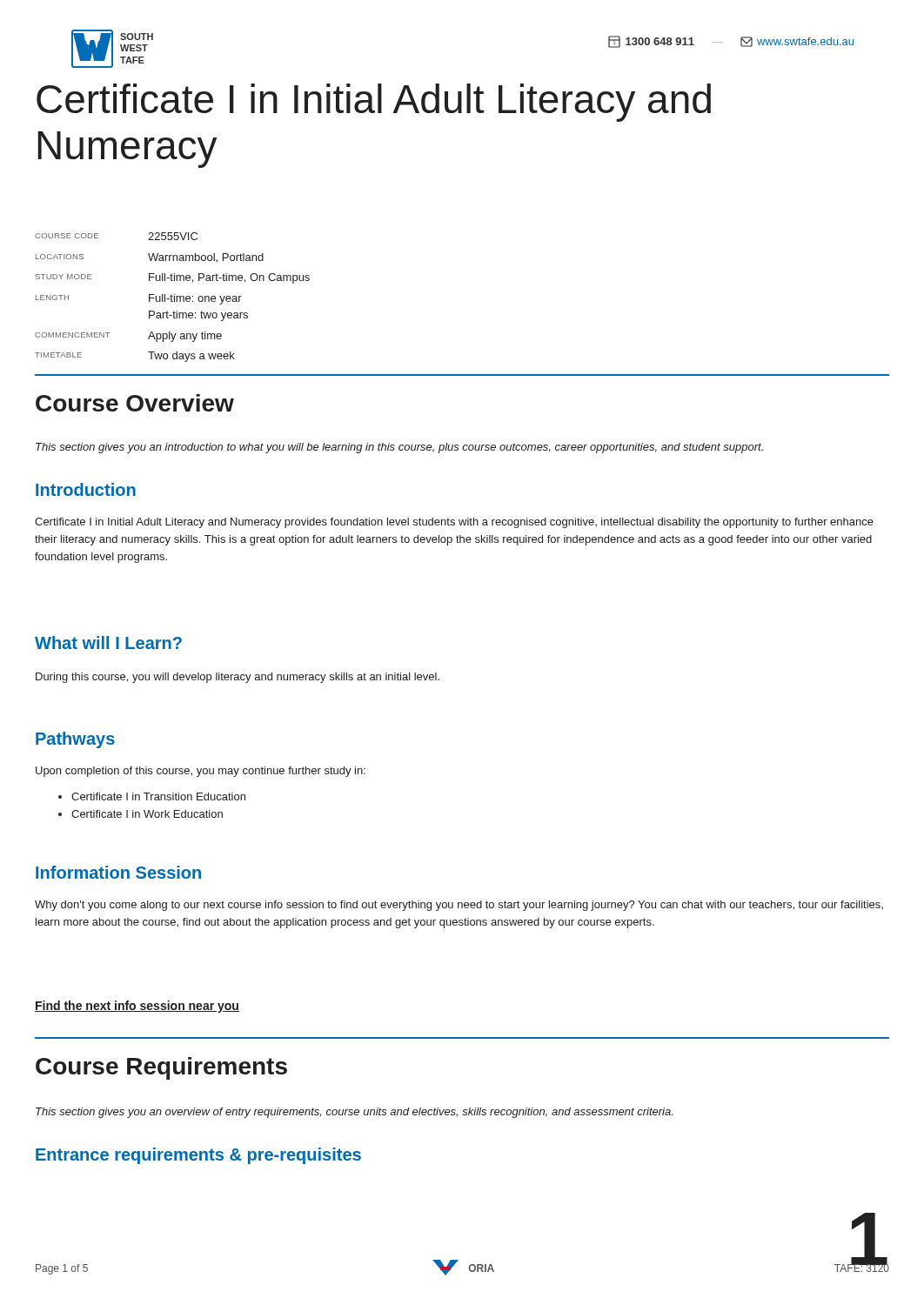The height and width of the screenshot is (1305, 924).
Task: Where does it say "Certificate I in Work Education"?
Action: coord(141,814)
